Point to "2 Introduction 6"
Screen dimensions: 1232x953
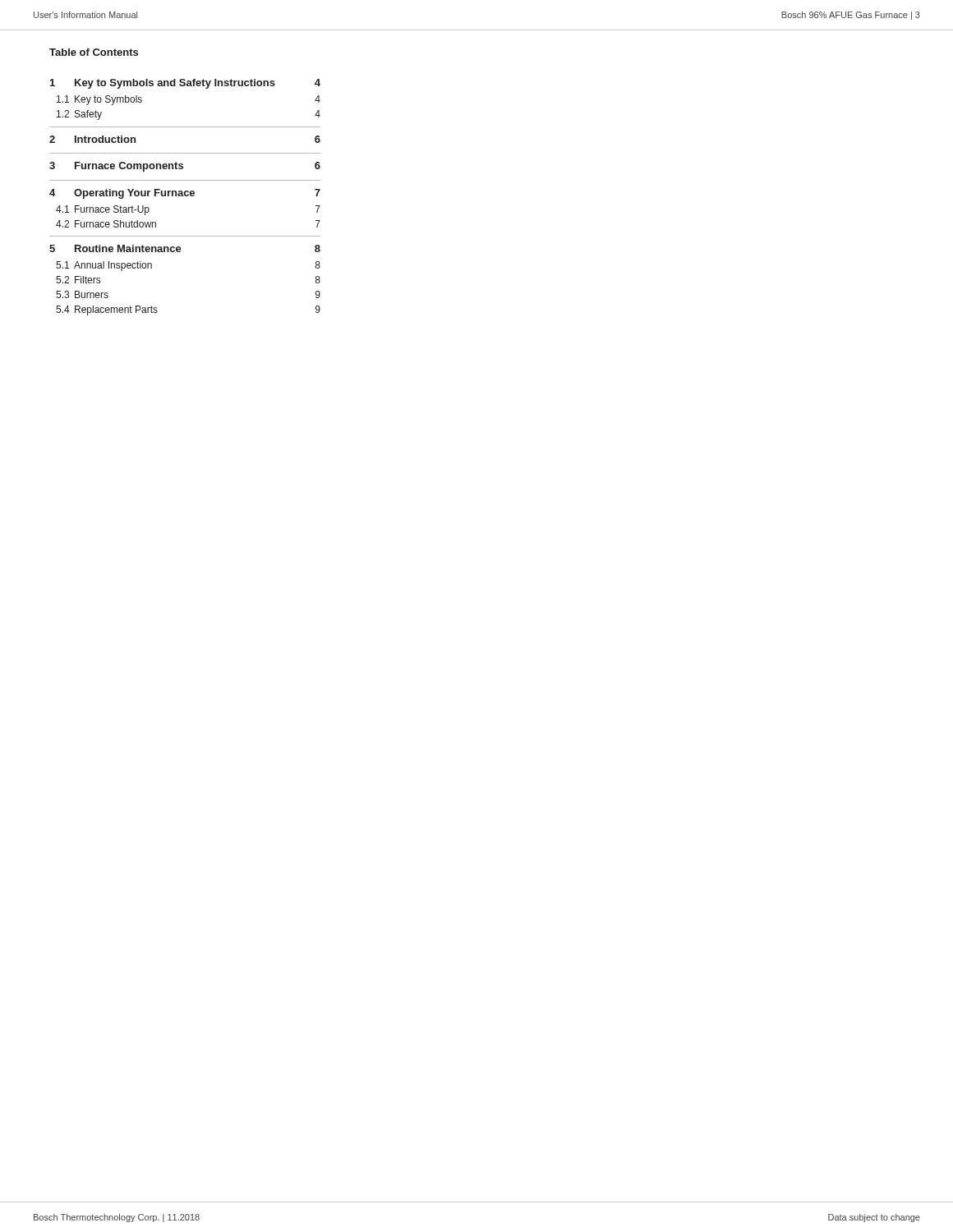pos(185,137)
